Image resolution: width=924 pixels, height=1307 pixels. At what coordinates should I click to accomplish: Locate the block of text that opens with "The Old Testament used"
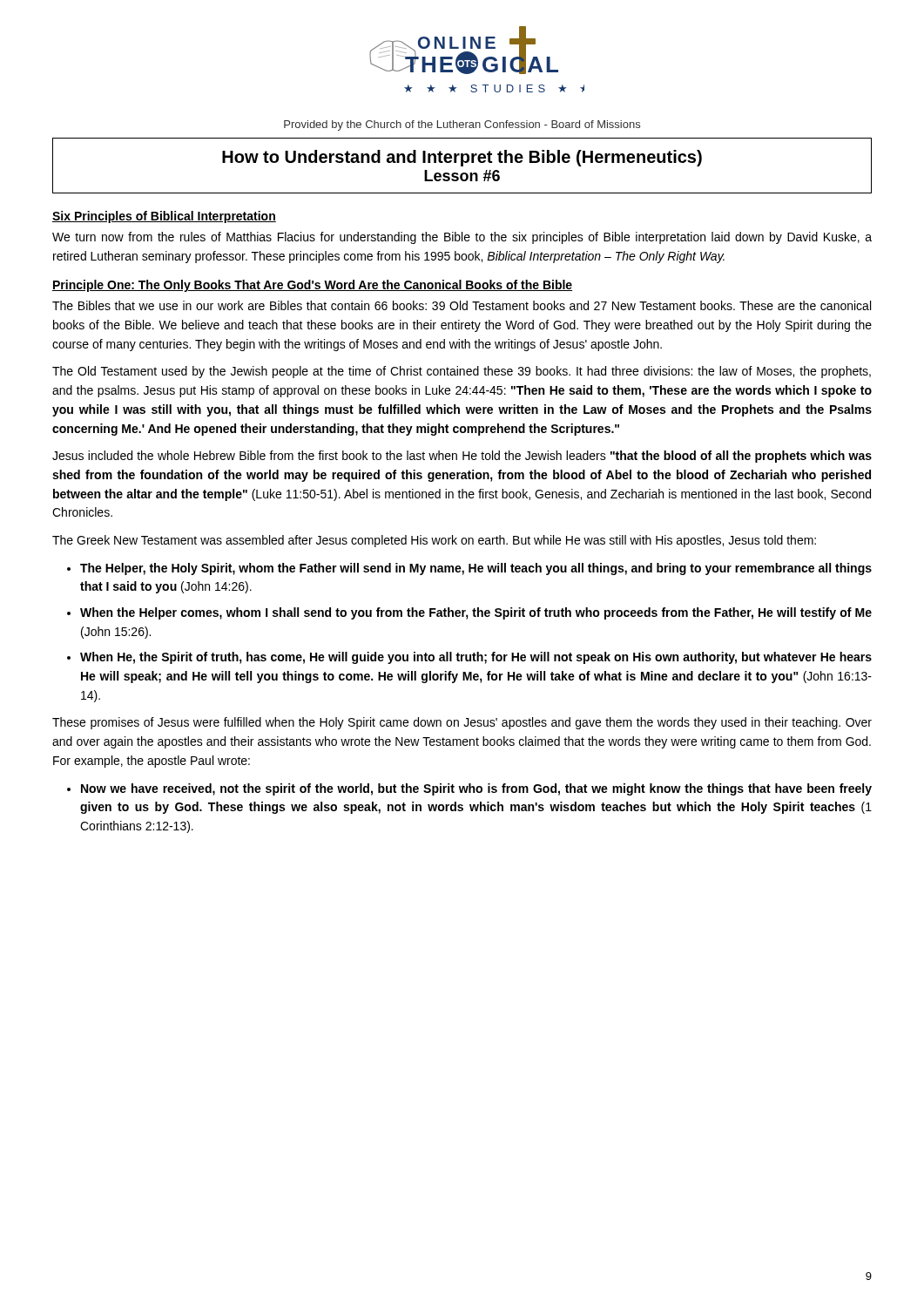click(x=462, y=400)
